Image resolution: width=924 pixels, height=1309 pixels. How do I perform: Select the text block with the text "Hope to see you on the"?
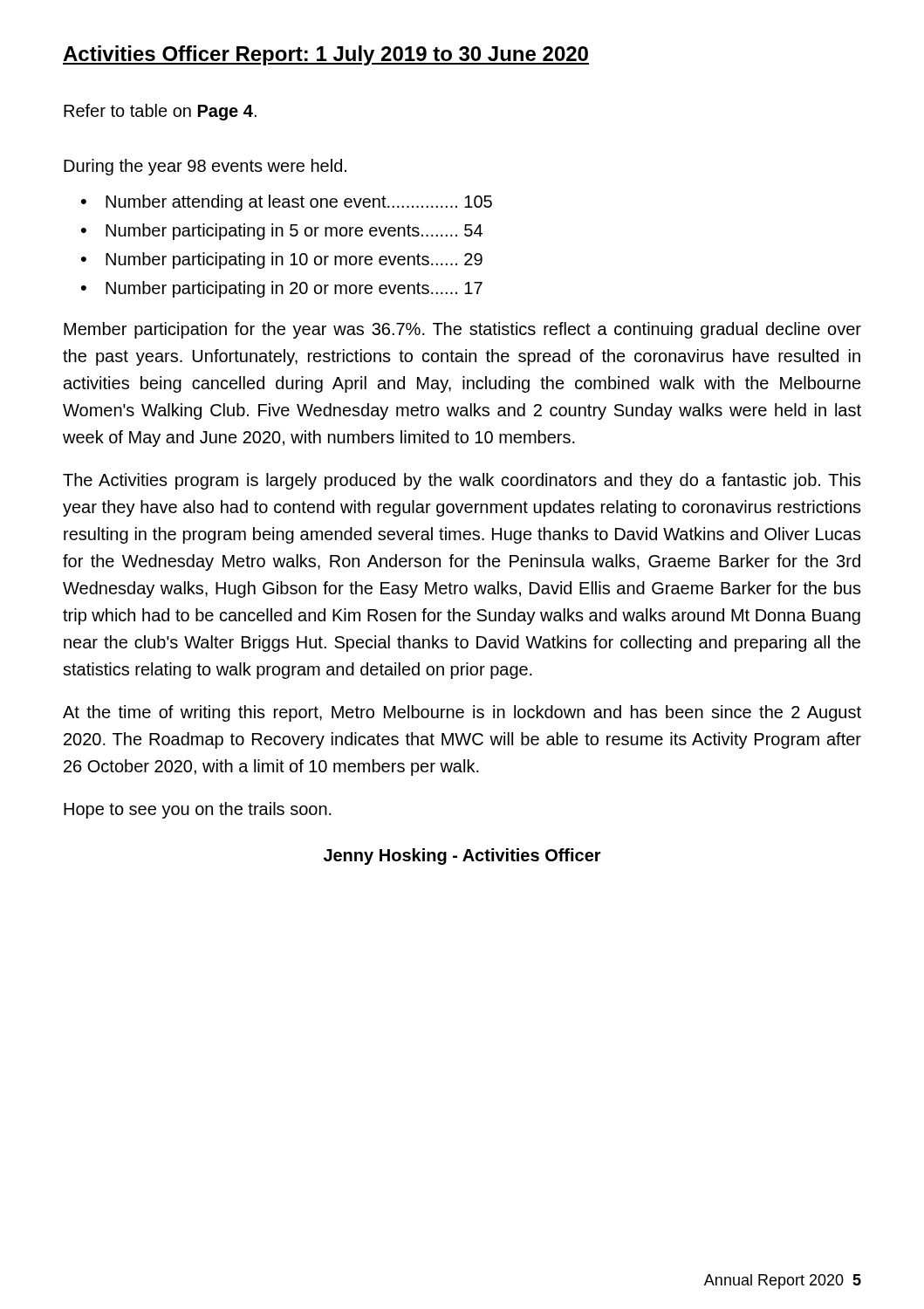pos(198,809)
